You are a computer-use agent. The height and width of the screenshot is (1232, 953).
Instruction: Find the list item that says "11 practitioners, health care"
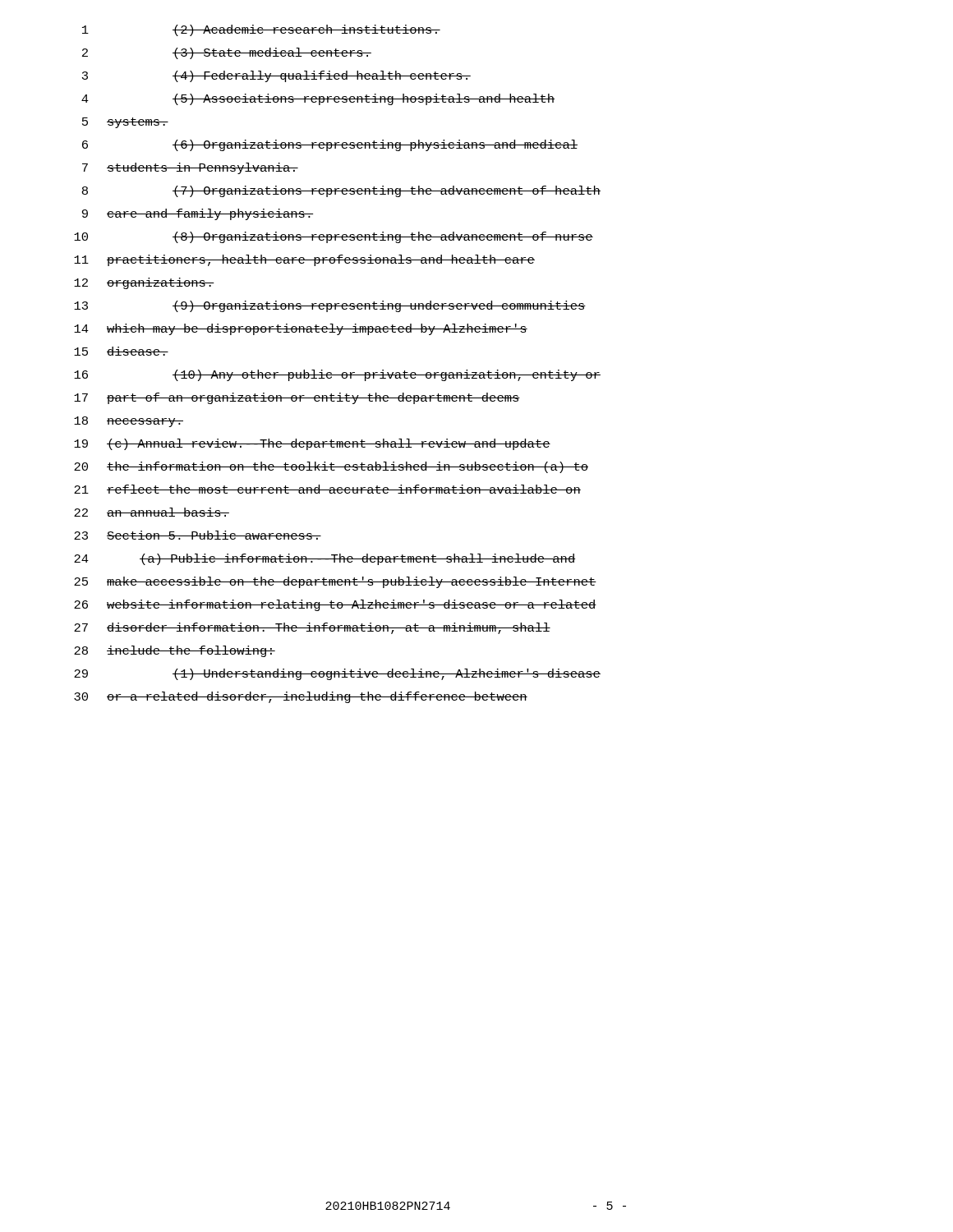click(292, 260)
